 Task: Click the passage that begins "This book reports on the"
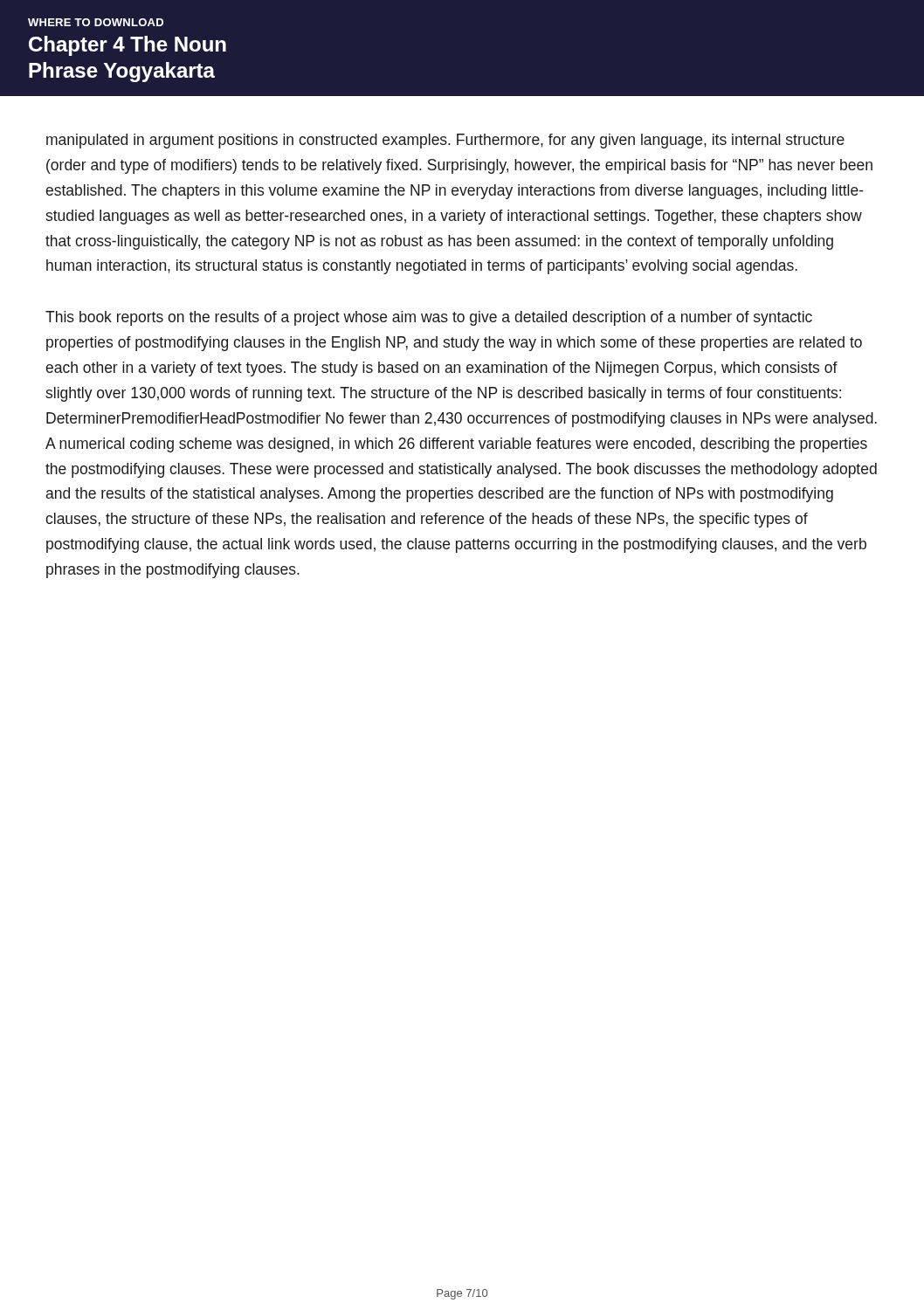462,443
